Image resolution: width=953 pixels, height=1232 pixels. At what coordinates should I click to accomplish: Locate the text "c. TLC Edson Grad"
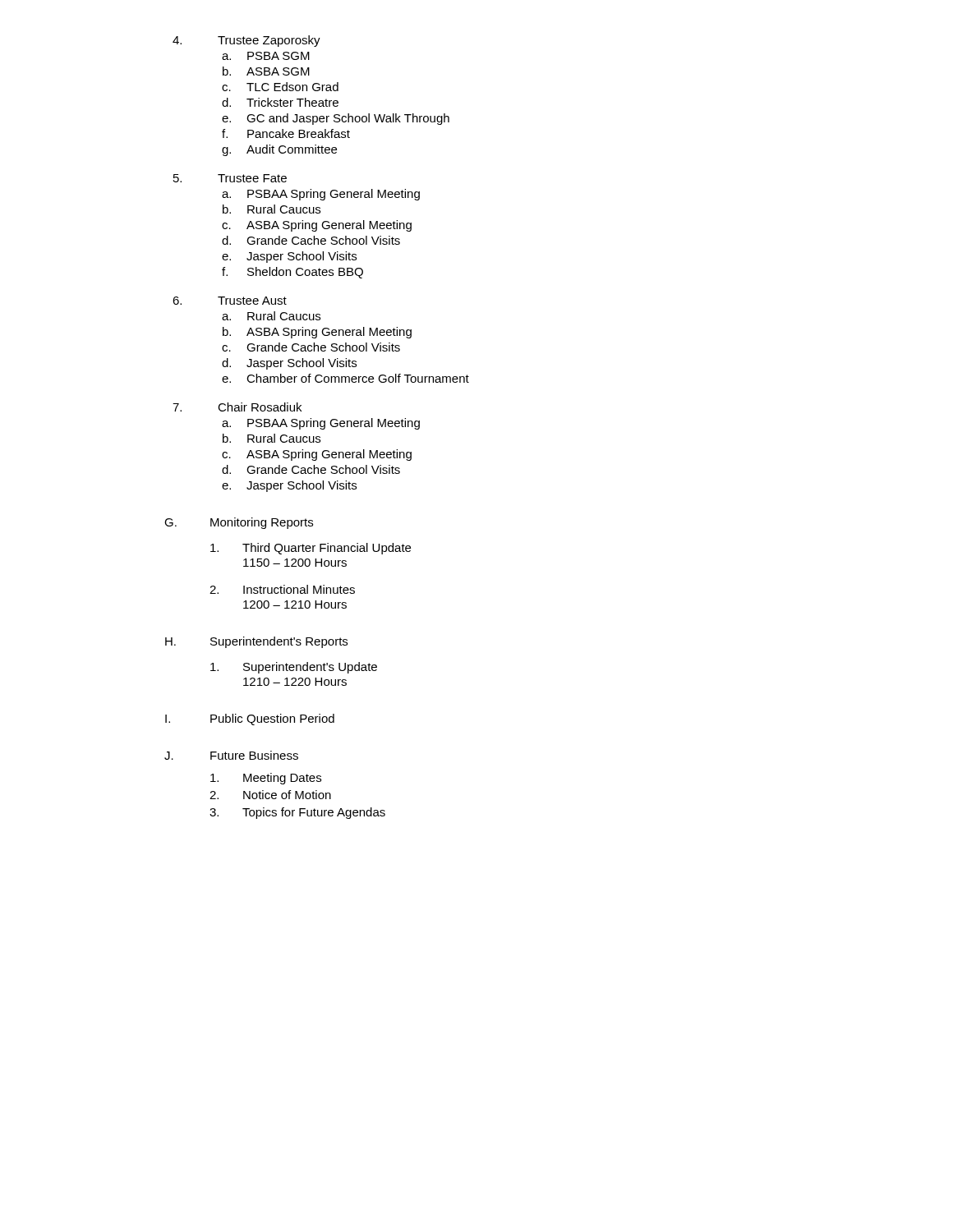coord(280,87)
